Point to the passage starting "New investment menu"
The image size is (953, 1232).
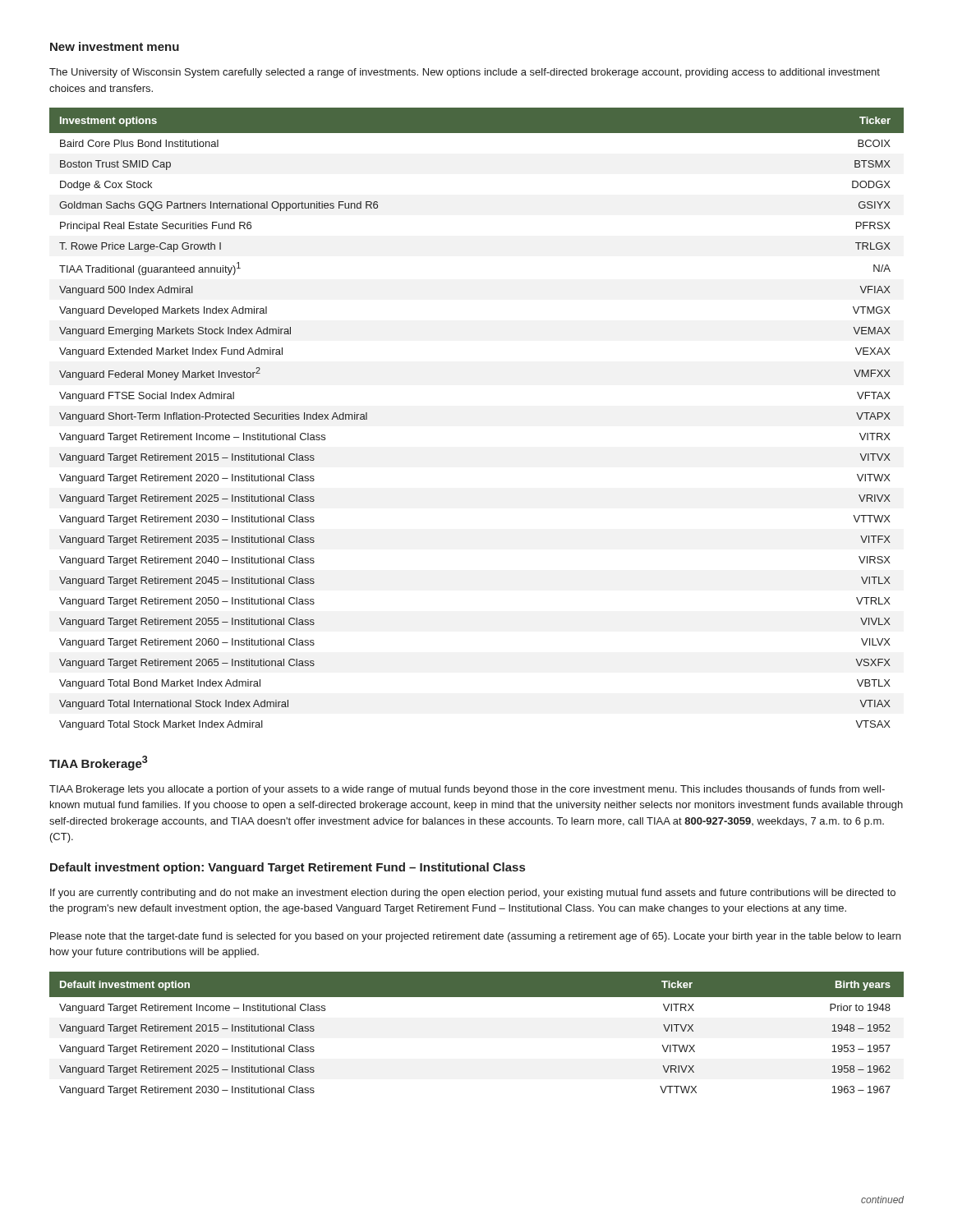115,46
